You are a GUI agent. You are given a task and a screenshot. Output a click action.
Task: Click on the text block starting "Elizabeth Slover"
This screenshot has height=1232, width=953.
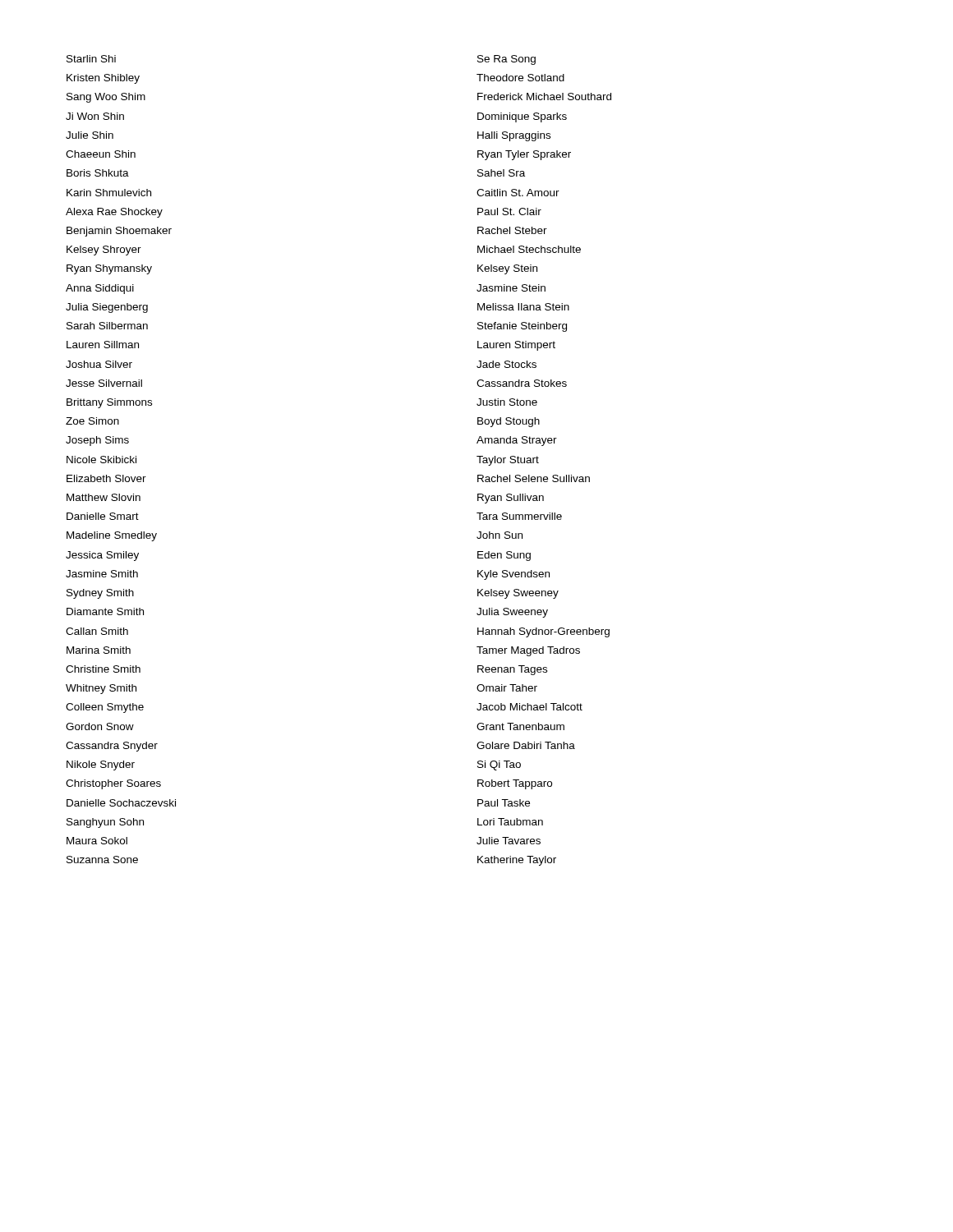tap(106, 478)
